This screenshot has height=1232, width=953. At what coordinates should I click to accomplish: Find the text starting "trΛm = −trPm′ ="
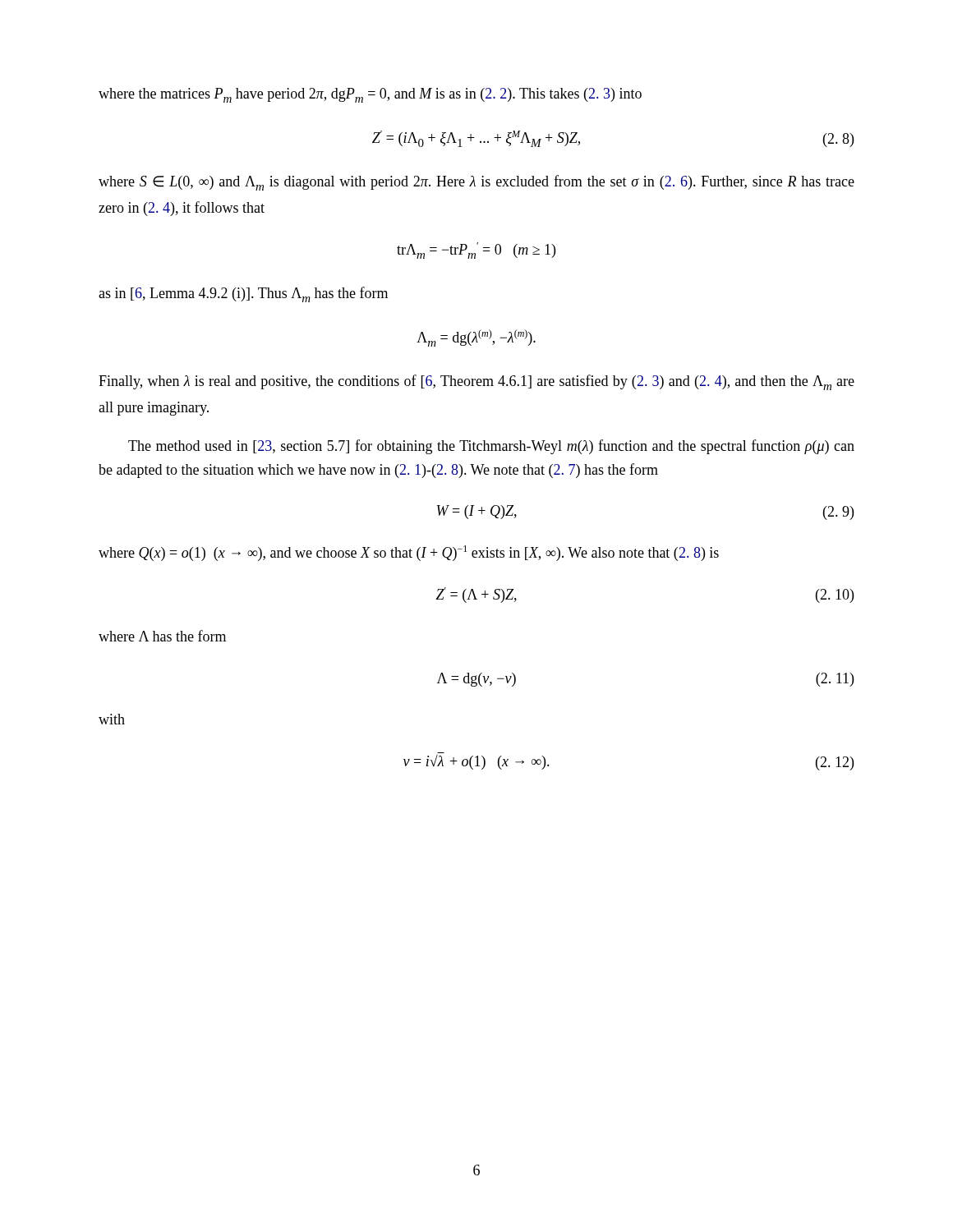(476, 251)
